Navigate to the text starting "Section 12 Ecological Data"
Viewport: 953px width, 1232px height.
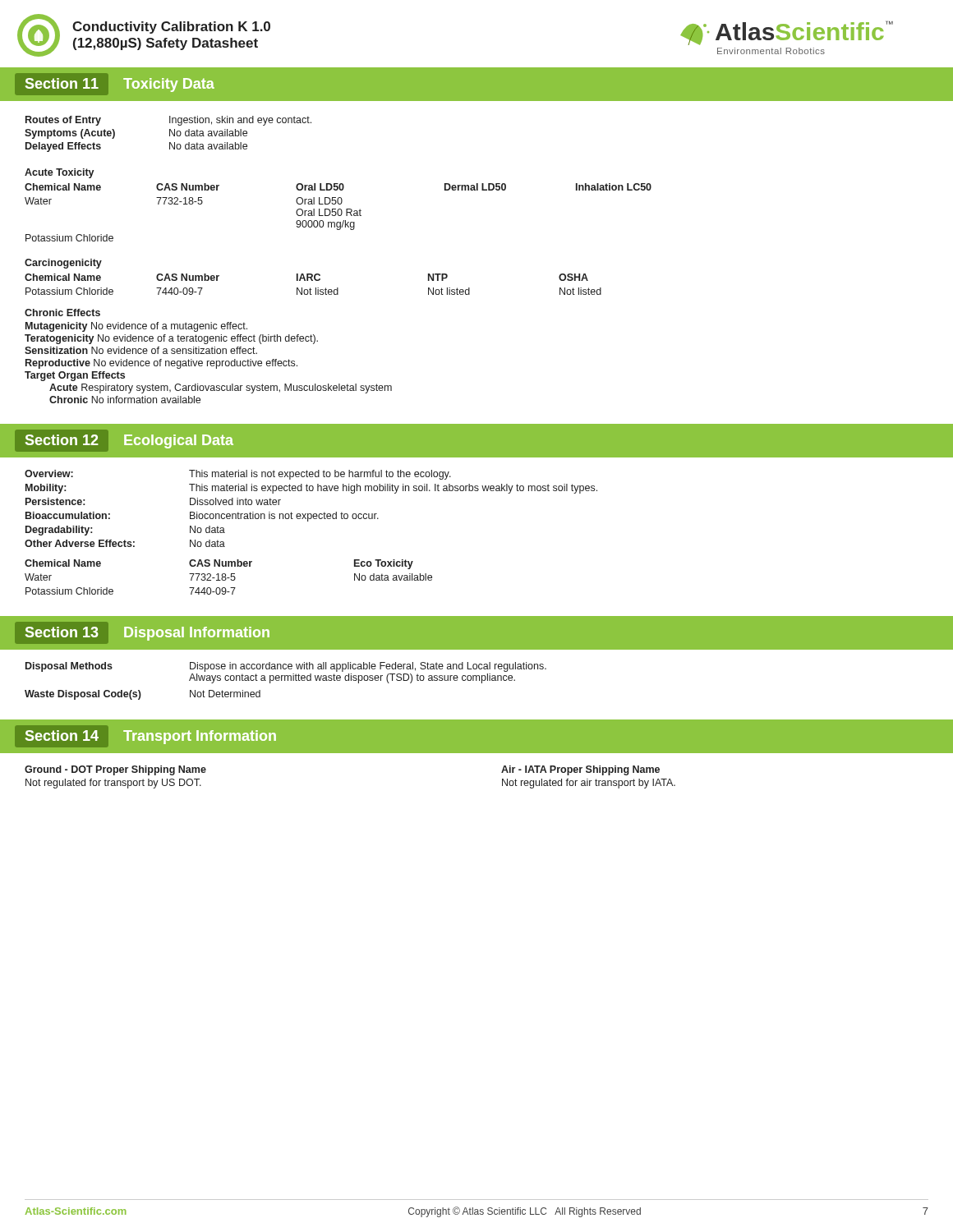tap(124, 441)
